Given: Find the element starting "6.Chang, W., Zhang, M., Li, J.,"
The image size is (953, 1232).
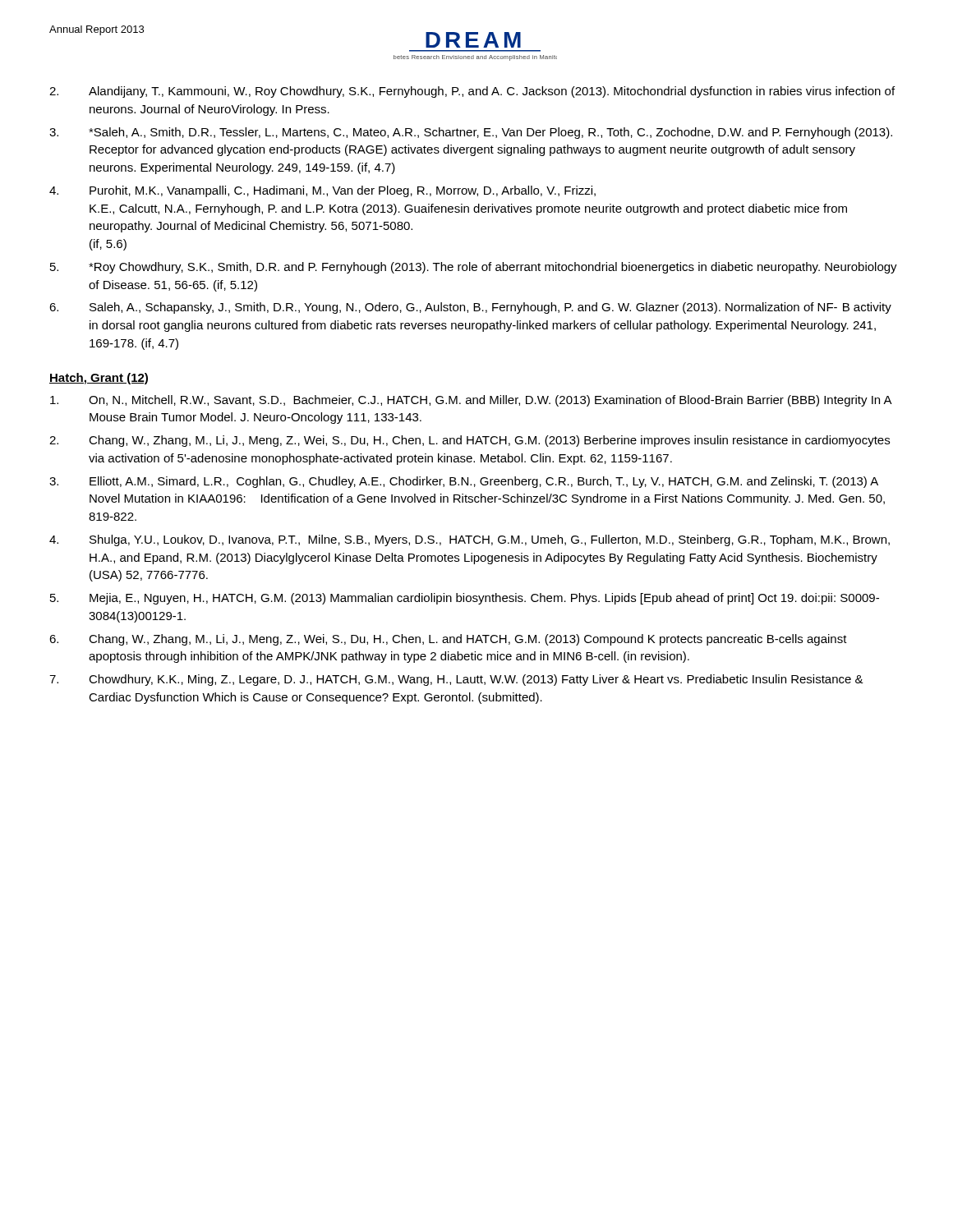Looking at the screenshot, I should coord(475,647).
